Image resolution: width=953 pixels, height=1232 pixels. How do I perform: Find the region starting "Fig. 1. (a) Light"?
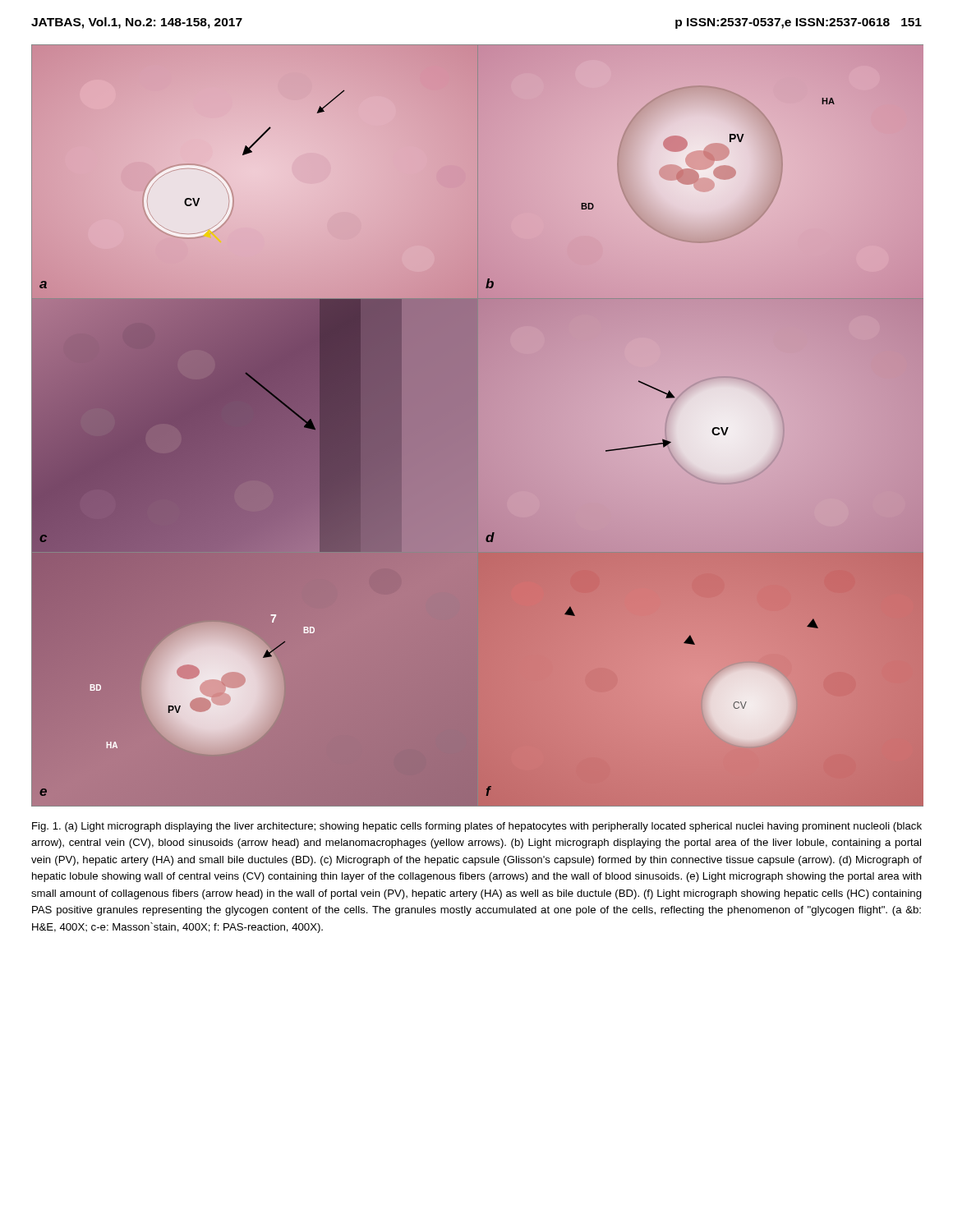[476, 876]
